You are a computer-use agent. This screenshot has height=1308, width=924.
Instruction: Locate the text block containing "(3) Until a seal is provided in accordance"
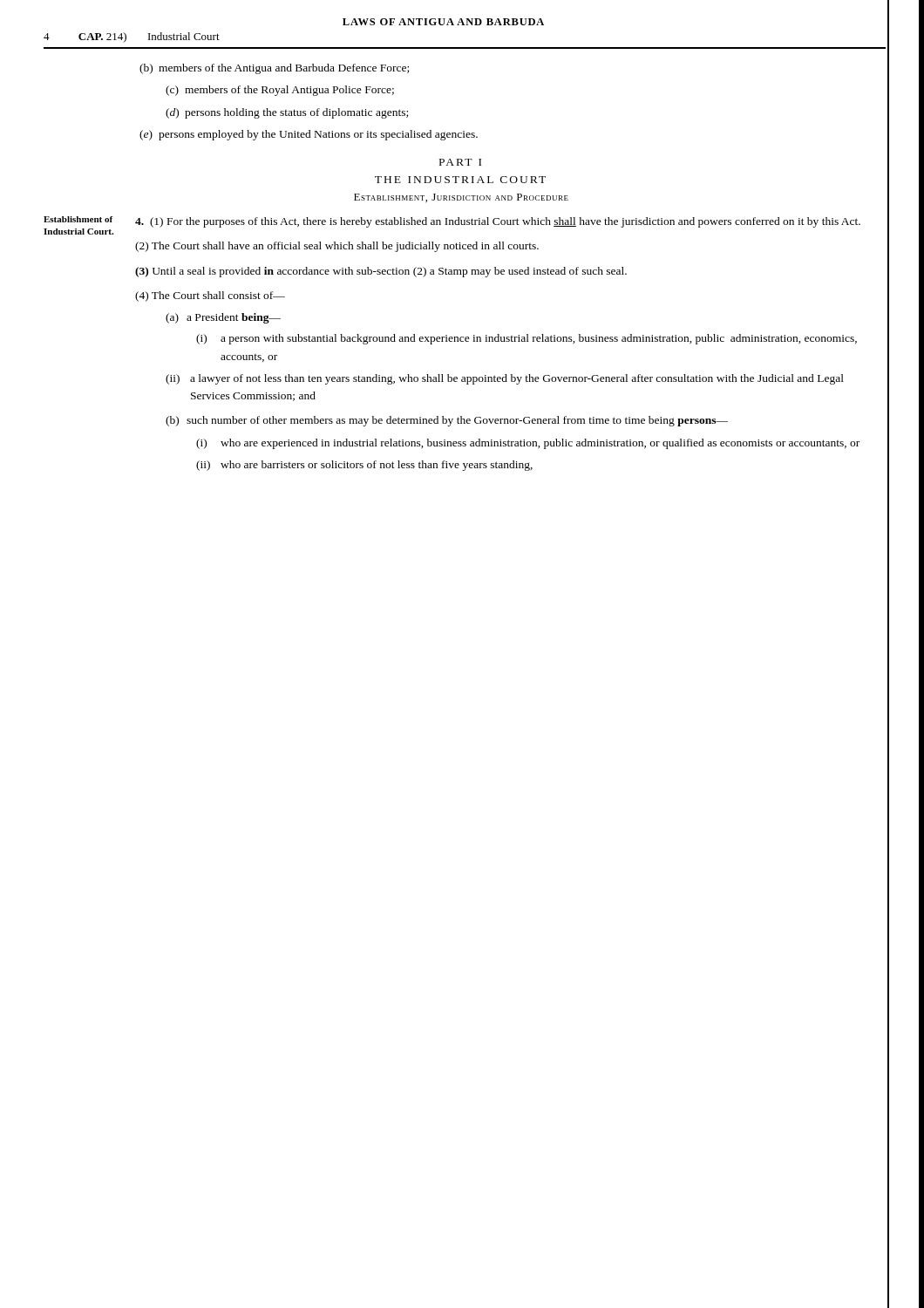(x=381, y=270)
